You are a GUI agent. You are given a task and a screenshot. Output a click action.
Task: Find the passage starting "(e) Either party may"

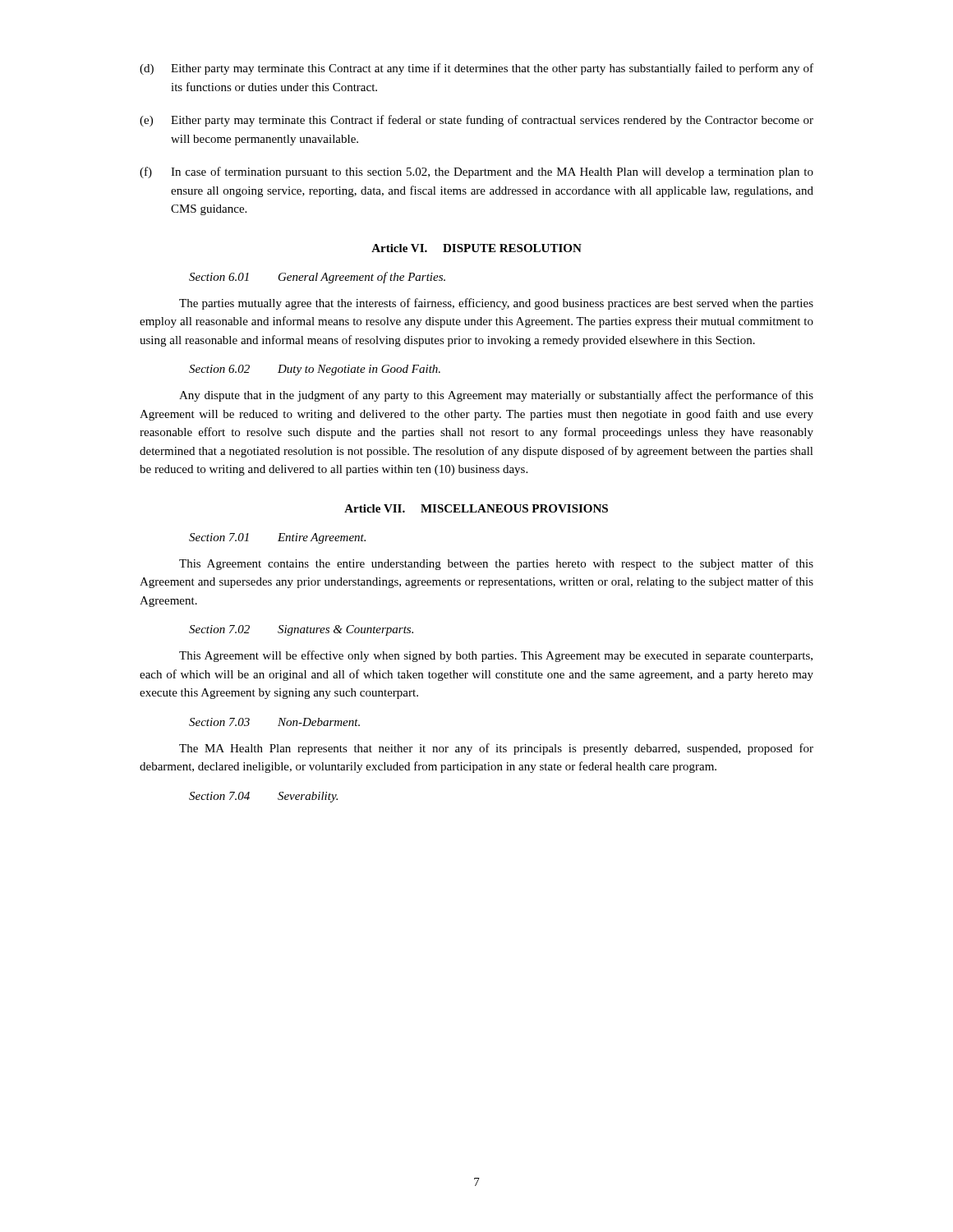476,129
